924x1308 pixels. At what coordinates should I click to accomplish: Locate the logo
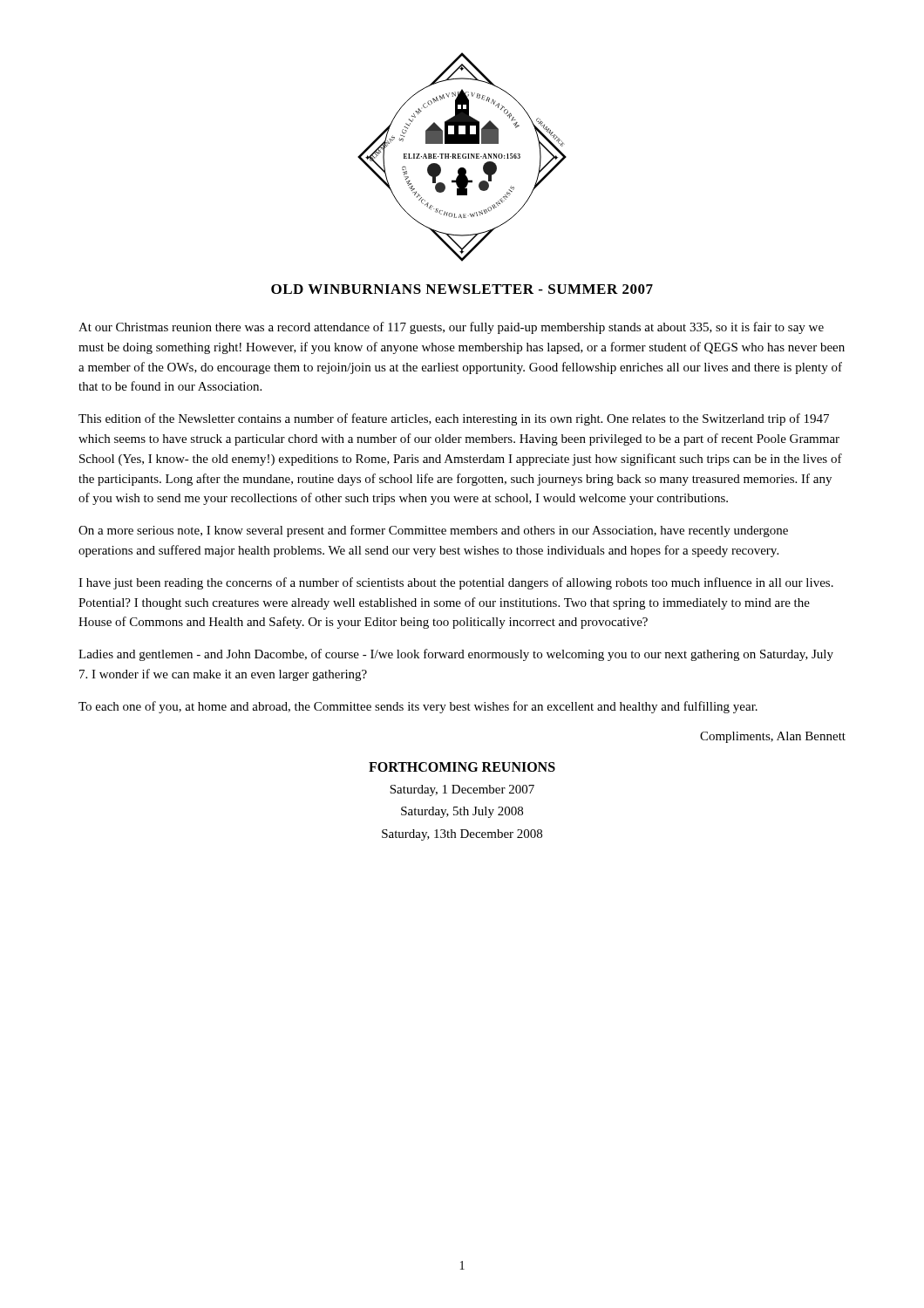462,159
